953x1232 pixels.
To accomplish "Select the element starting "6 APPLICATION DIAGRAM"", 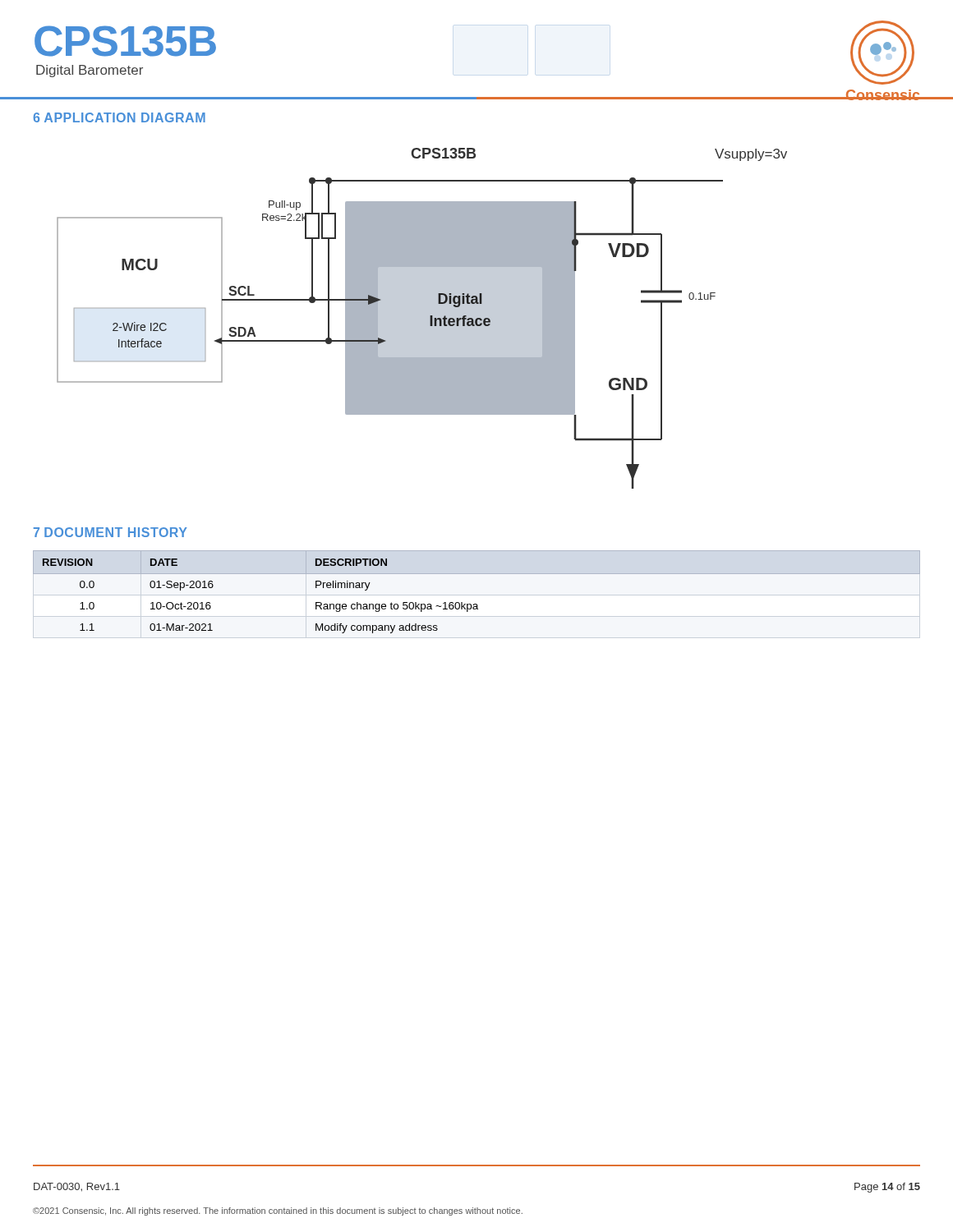I will click(x=120, y=118).
